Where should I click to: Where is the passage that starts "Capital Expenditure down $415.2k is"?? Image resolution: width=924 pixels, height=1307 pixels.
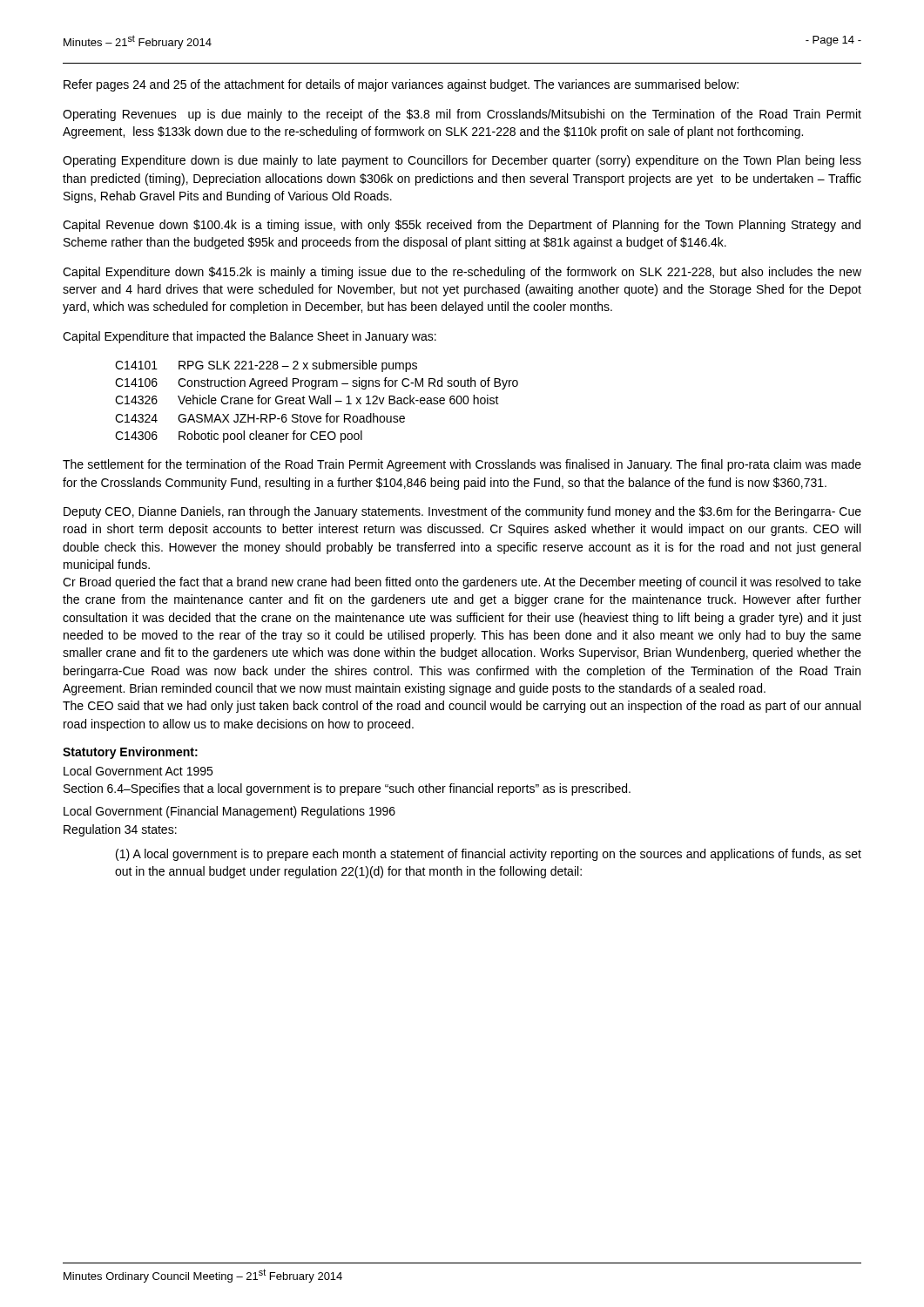click(x=462, y=289)
